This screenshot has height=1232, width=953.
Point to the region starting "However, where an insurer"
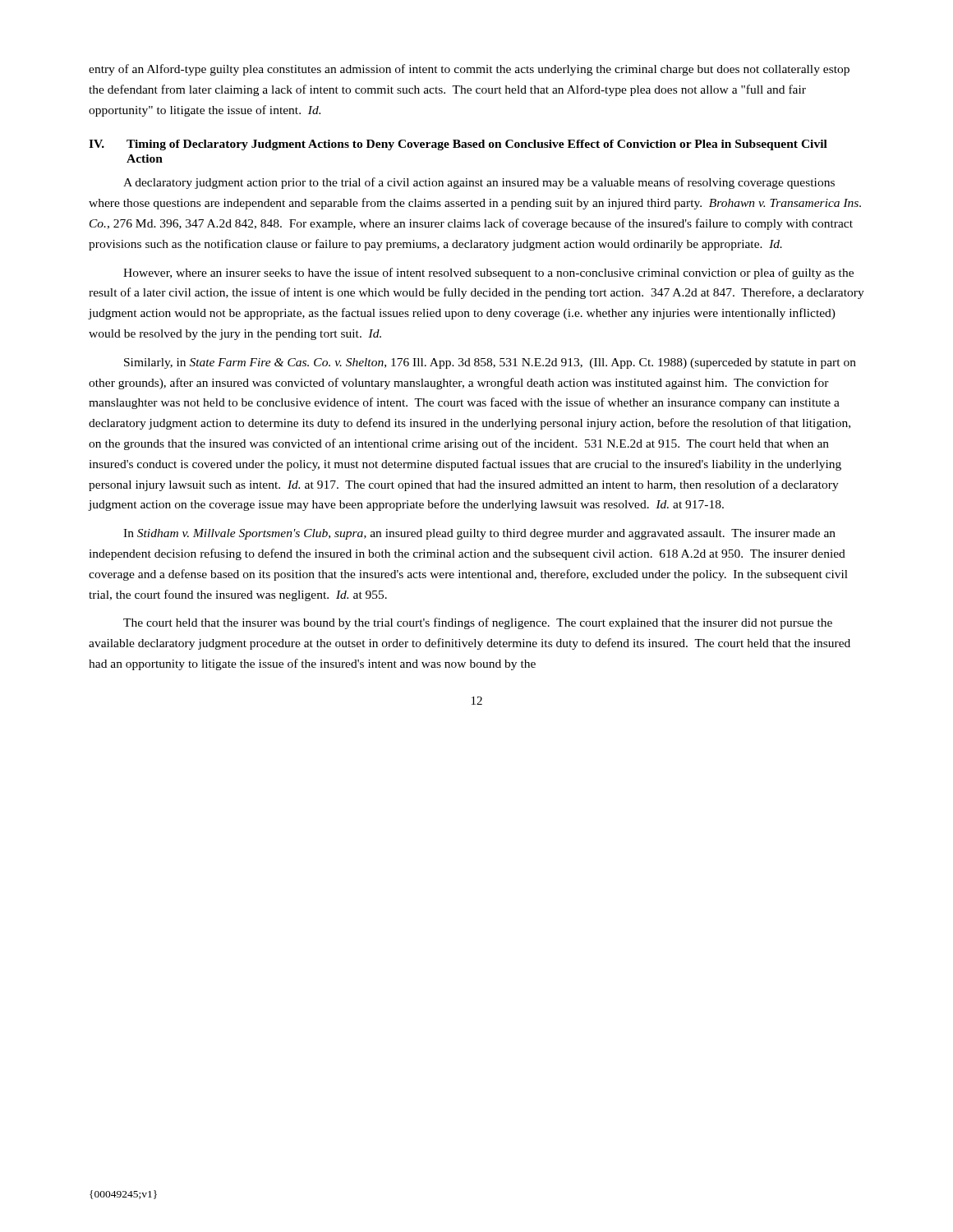coord(476,303)
